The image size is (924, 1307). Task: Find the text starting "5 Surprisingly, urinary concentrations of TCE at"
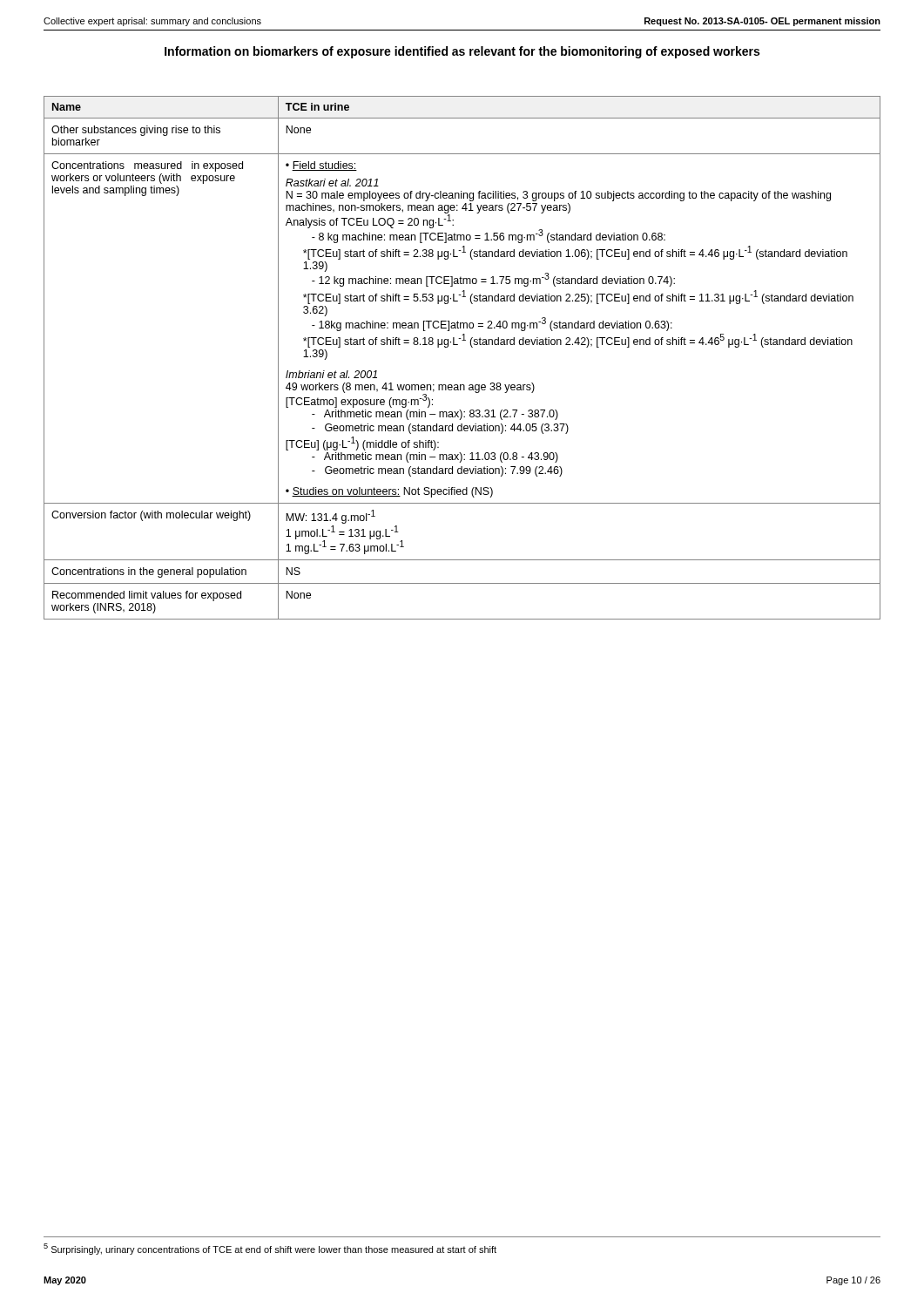[x=270, y=1248]
